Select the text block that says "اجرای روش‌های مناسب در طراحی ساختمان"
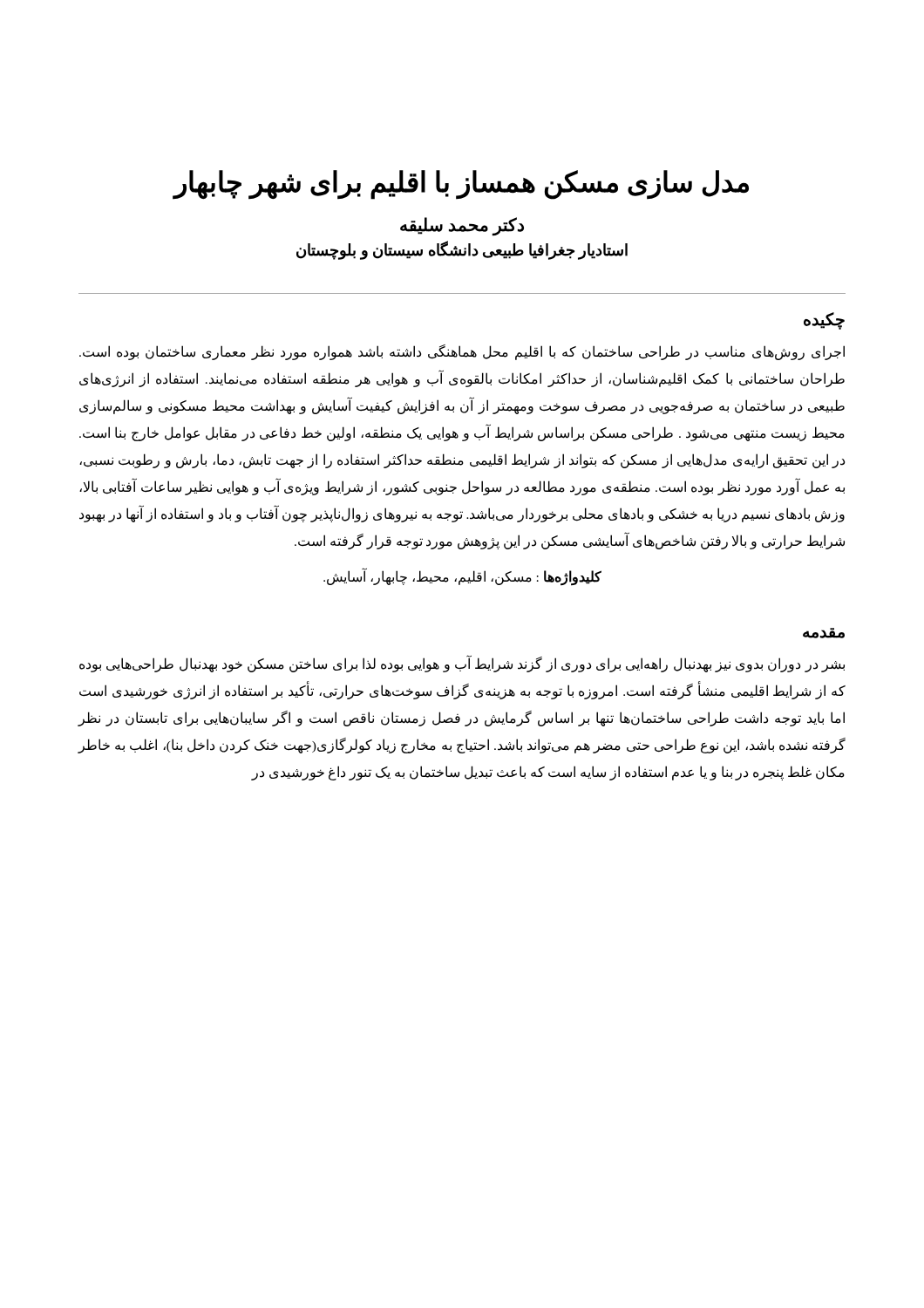The height and width of the screenshot is (1308, 924). [462, 446]
